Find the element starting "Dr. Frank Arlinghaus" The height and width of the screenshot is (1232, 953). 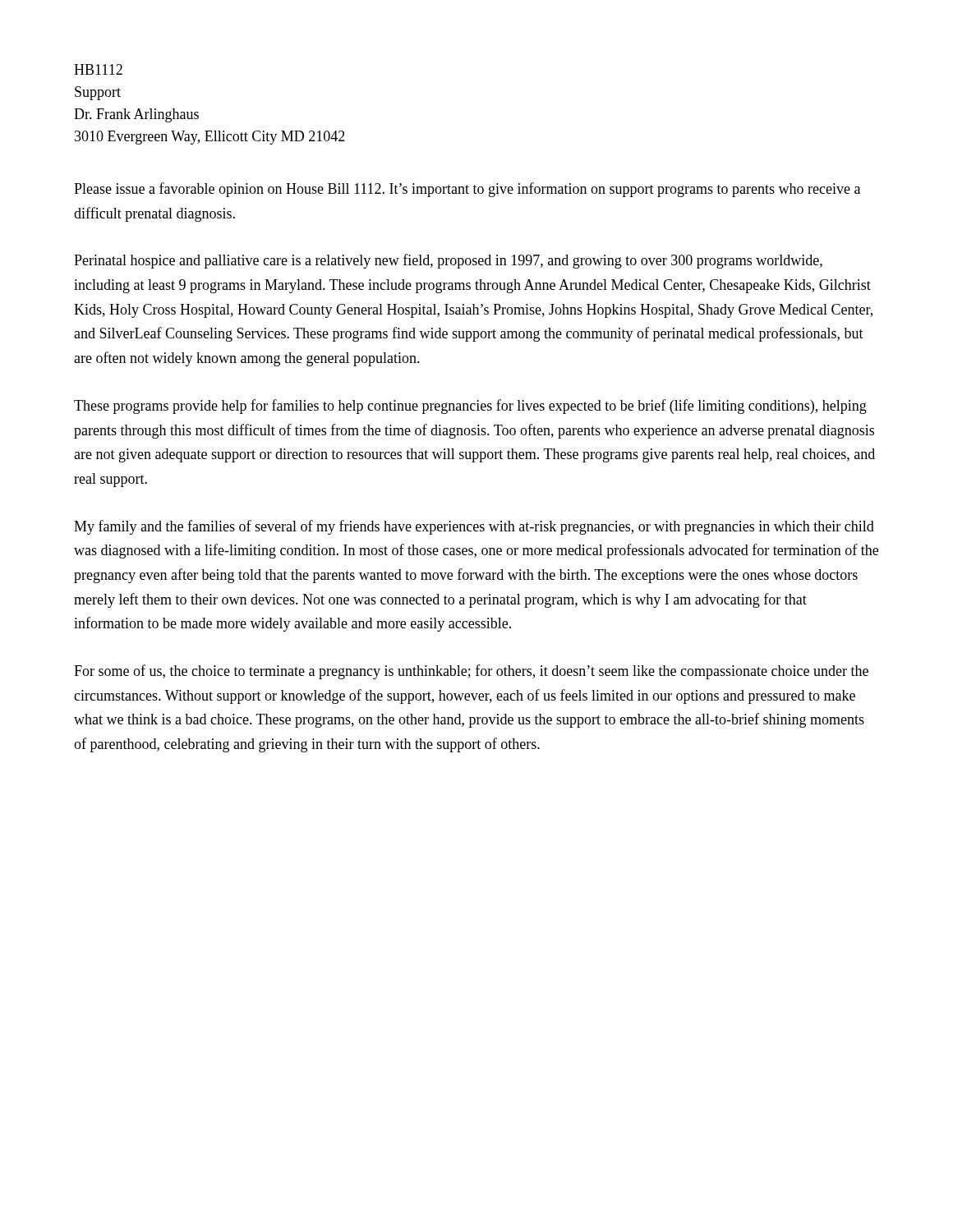(x=137, y=114)
